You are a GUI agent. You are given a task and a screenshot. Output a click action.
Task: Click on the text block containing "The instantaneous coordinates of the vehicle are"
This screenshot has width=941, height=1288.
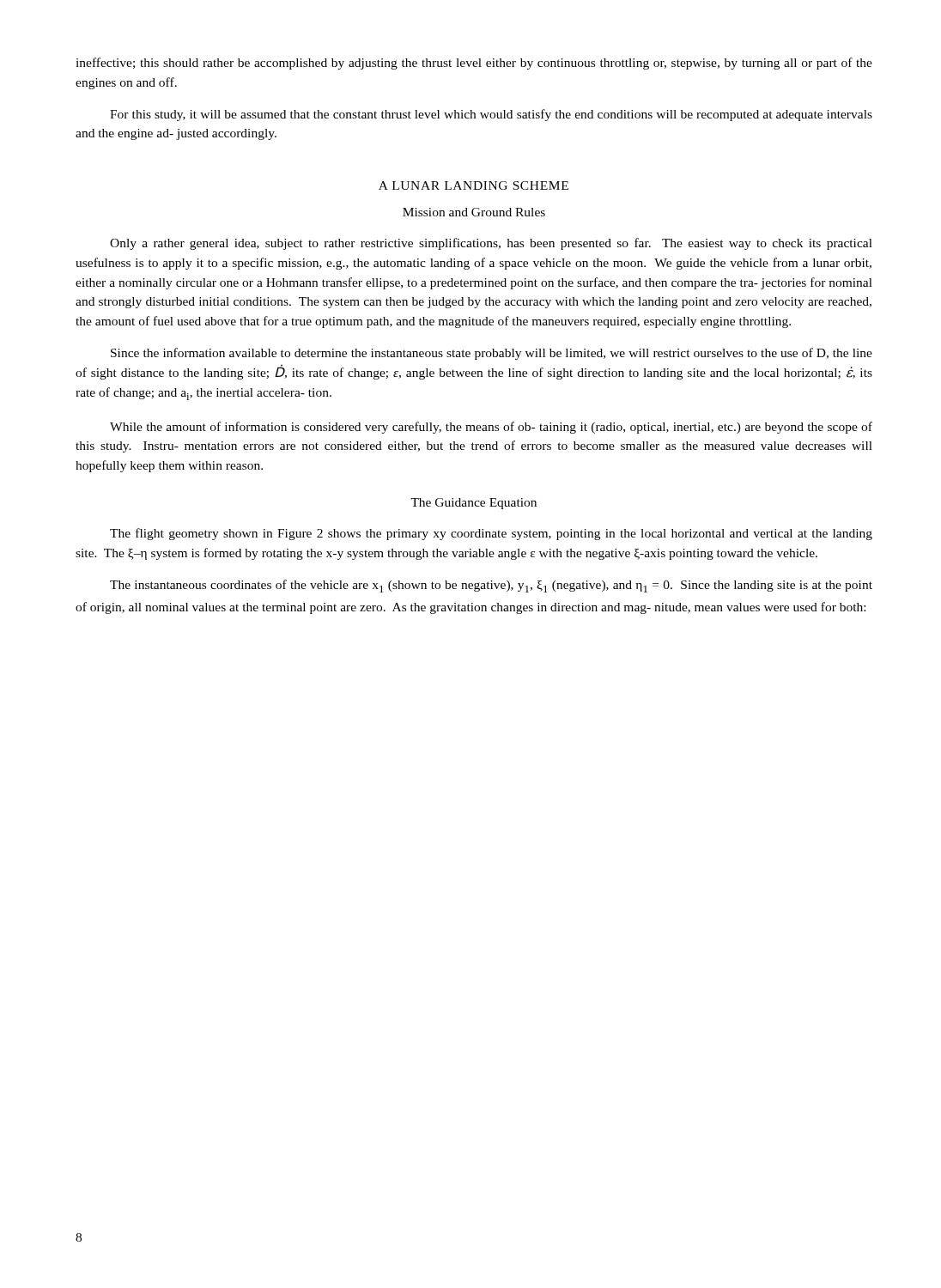click(x=474, y=596)
